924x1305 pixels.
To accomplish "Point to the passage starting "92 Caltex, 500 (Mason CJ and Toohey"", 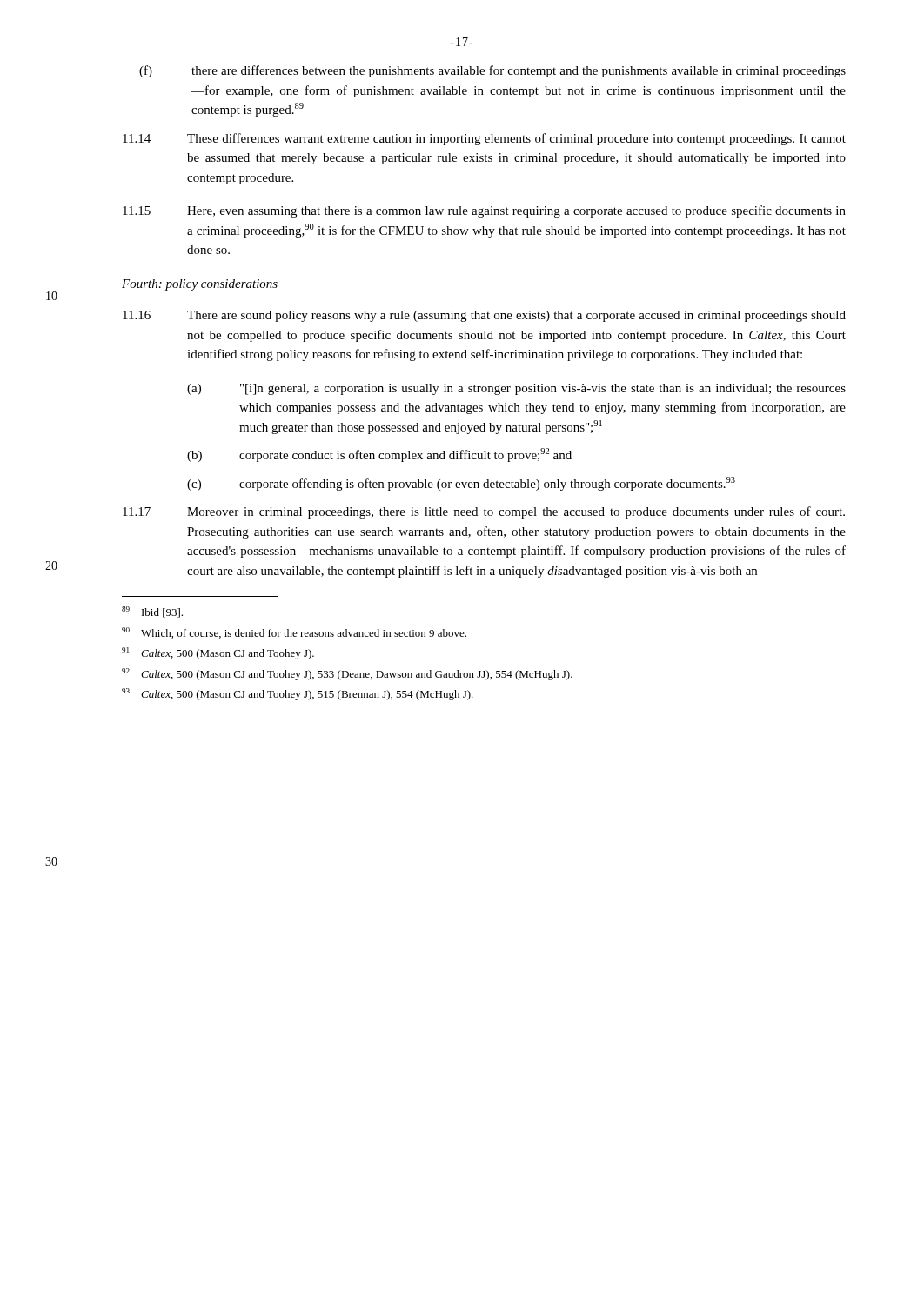I will 484,674.
